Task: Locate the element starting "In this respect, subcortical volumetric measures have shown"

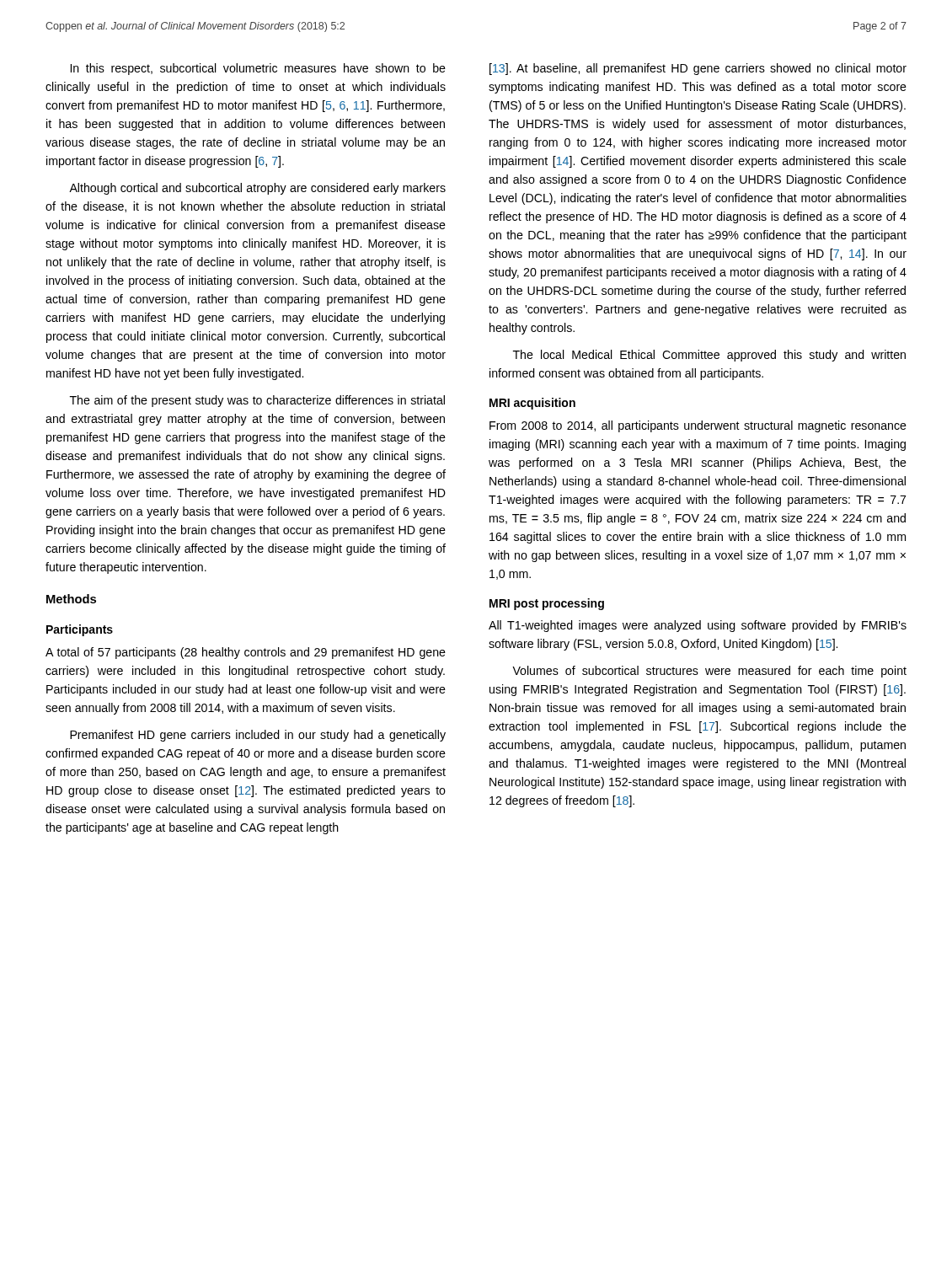Action: click(x=246, y=115)
